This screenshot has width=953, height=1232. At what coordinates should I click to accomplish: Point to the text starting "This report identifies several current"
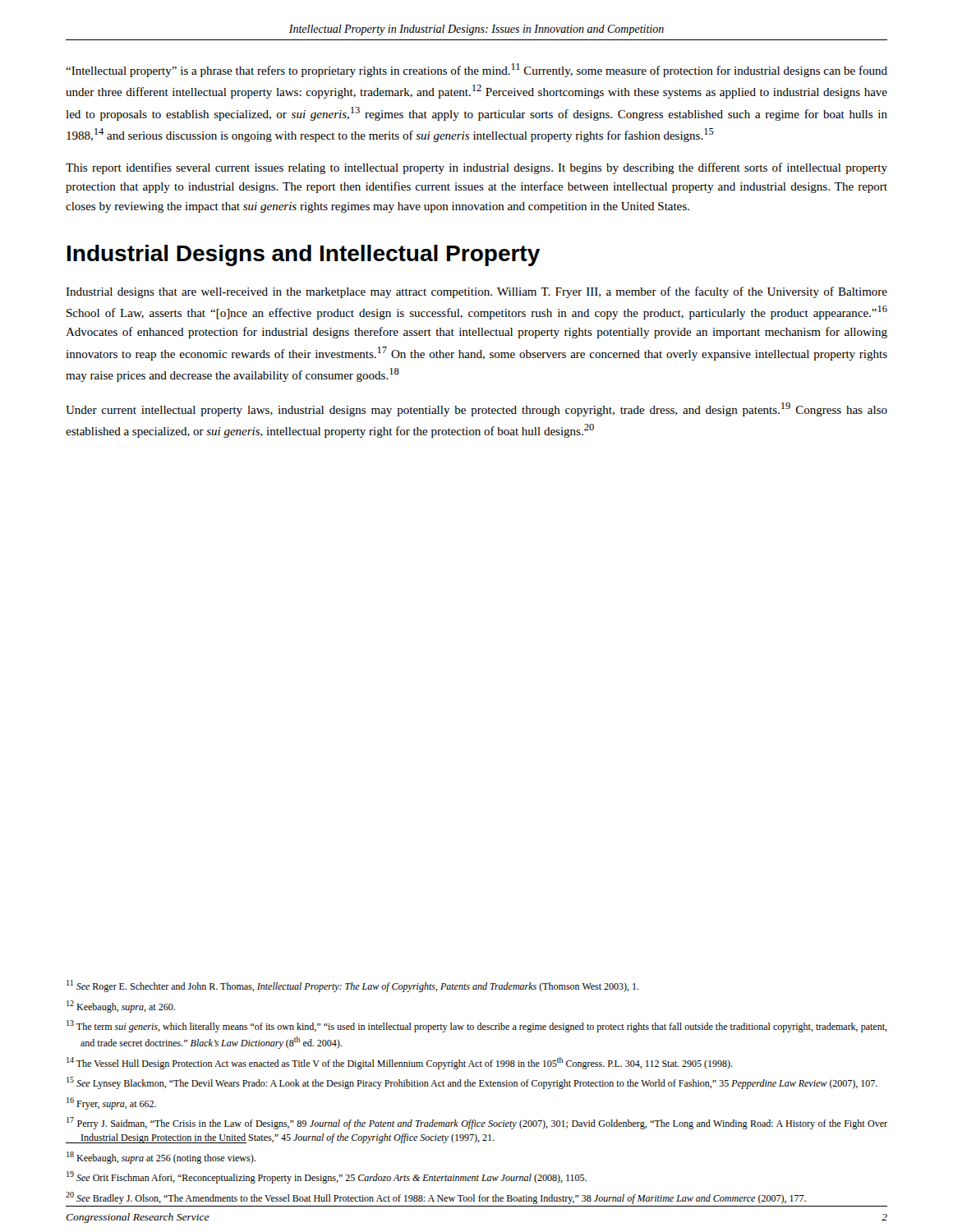click(x=476, y=187)
